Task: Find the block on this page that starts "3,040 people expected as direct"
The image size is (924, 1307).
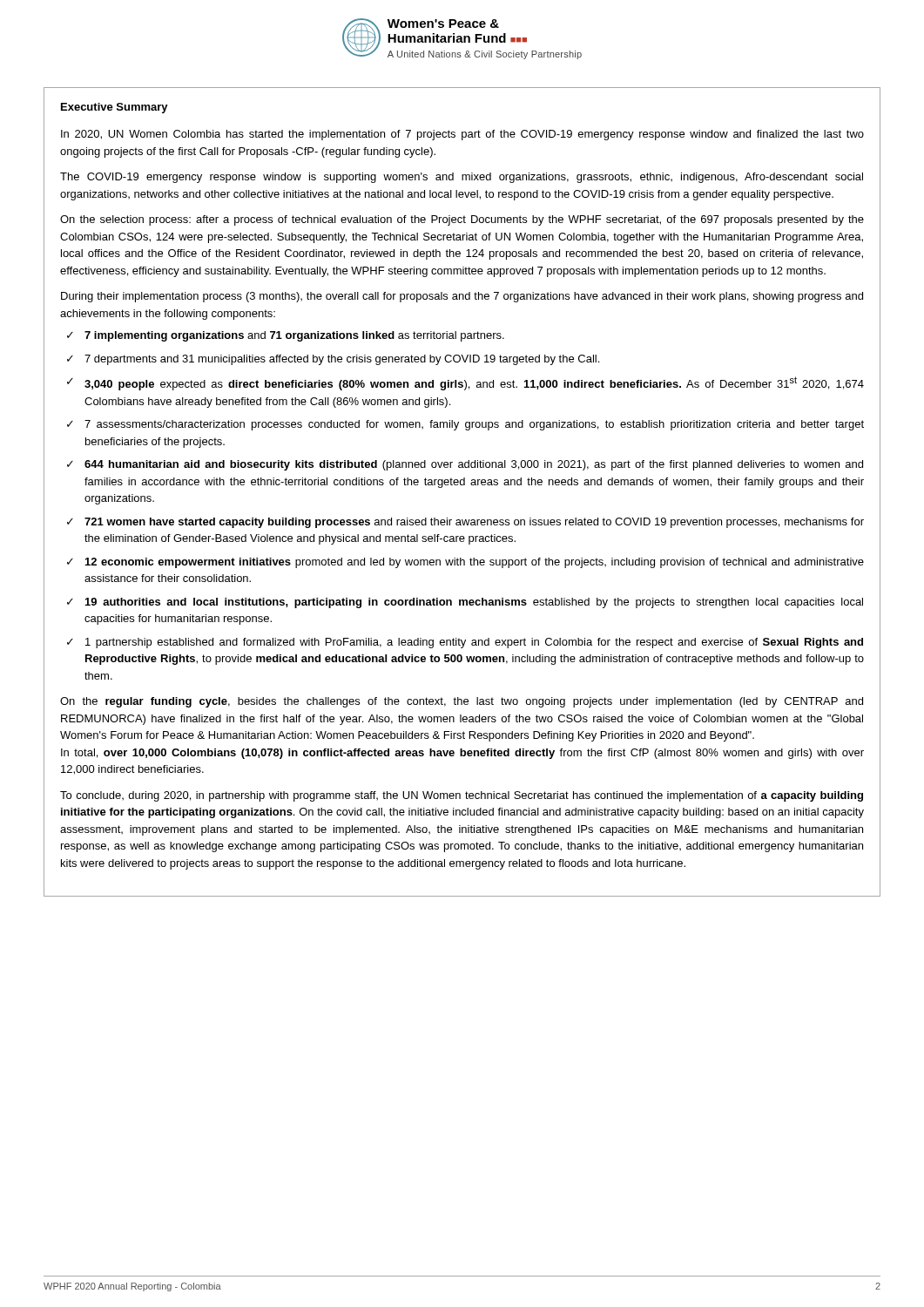Action: coord(474,391)
